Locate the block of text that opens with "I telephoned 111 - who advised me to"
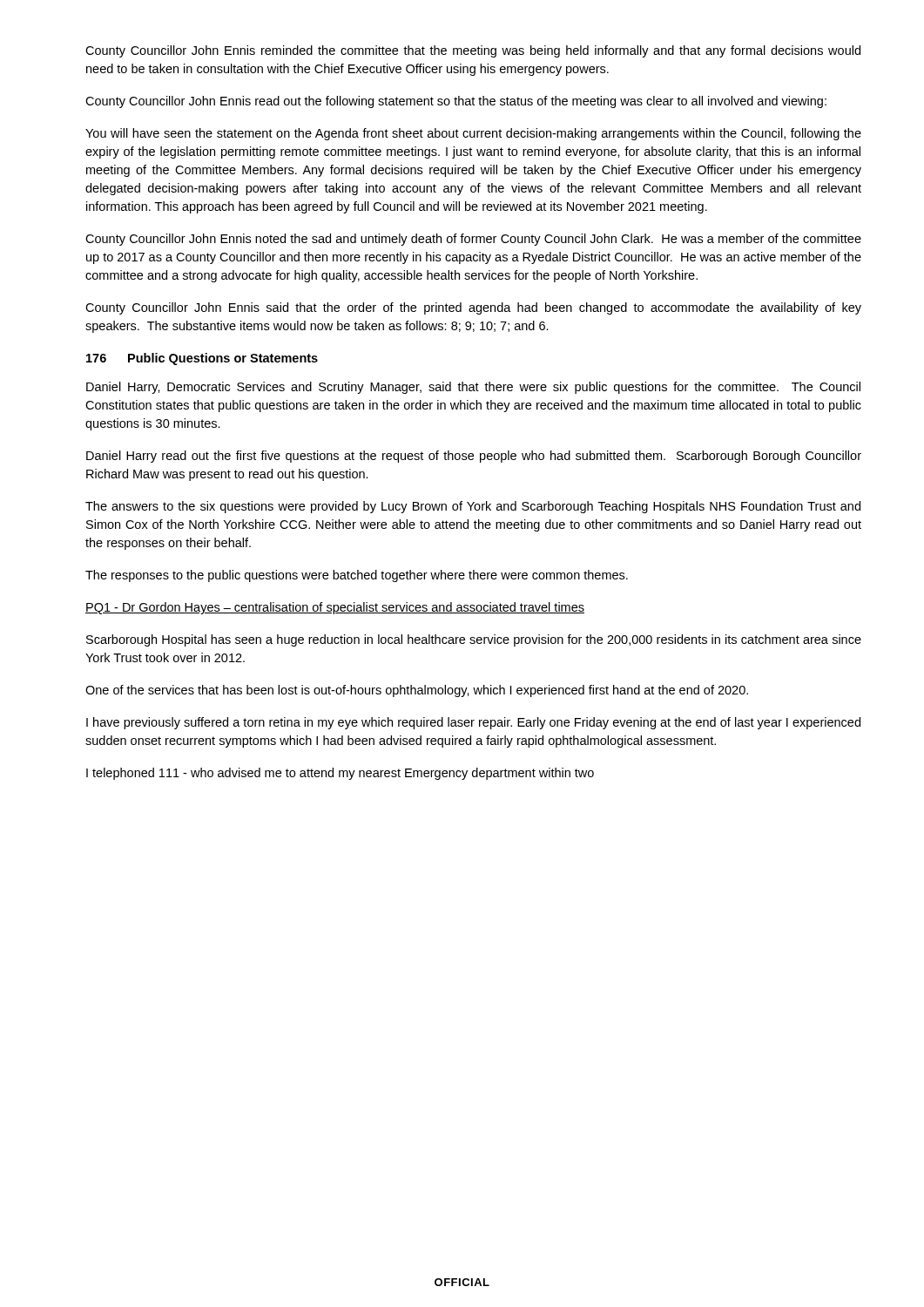Image resolution: width=924 pixels, height=1307 pixels. (340, 773)
